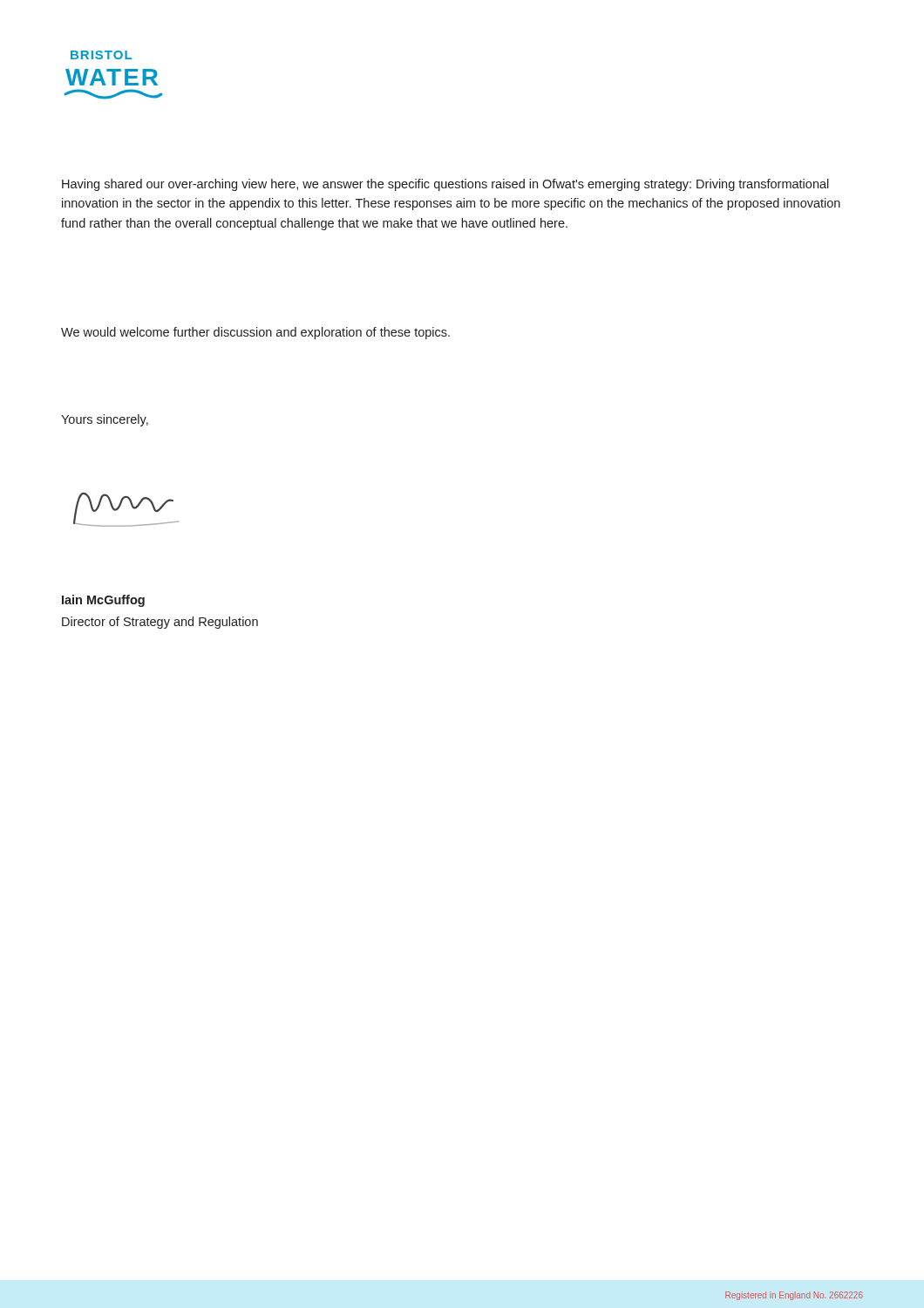Find the text containing "Director of Strategy and Regulation"
Image resolution: width=924 pixels, height=1308 pixels.
pos(160,622)
